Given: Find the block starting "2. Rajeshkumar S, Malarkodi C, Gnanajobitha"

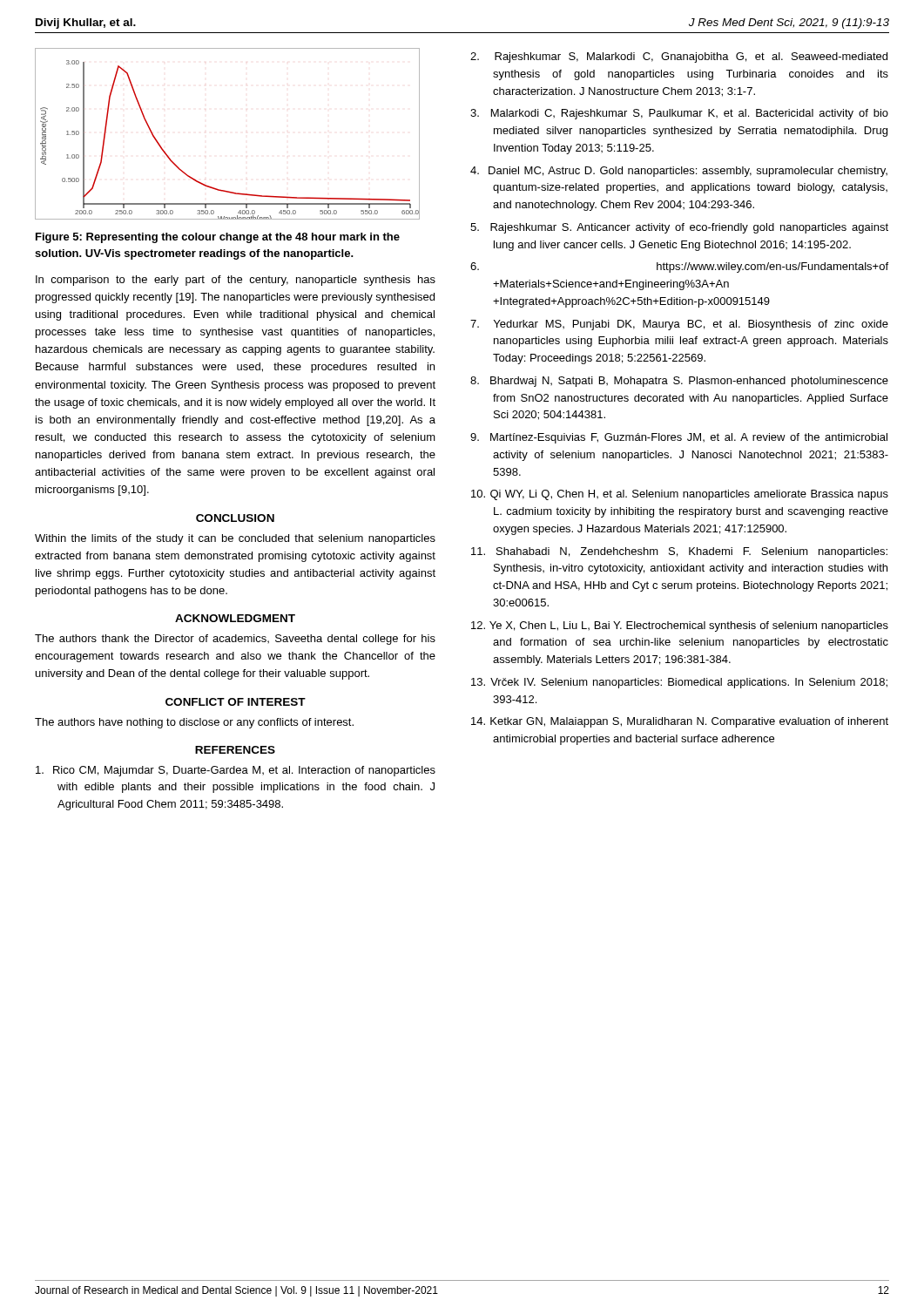Looking at the screenshot, I should tap(679, 73).
